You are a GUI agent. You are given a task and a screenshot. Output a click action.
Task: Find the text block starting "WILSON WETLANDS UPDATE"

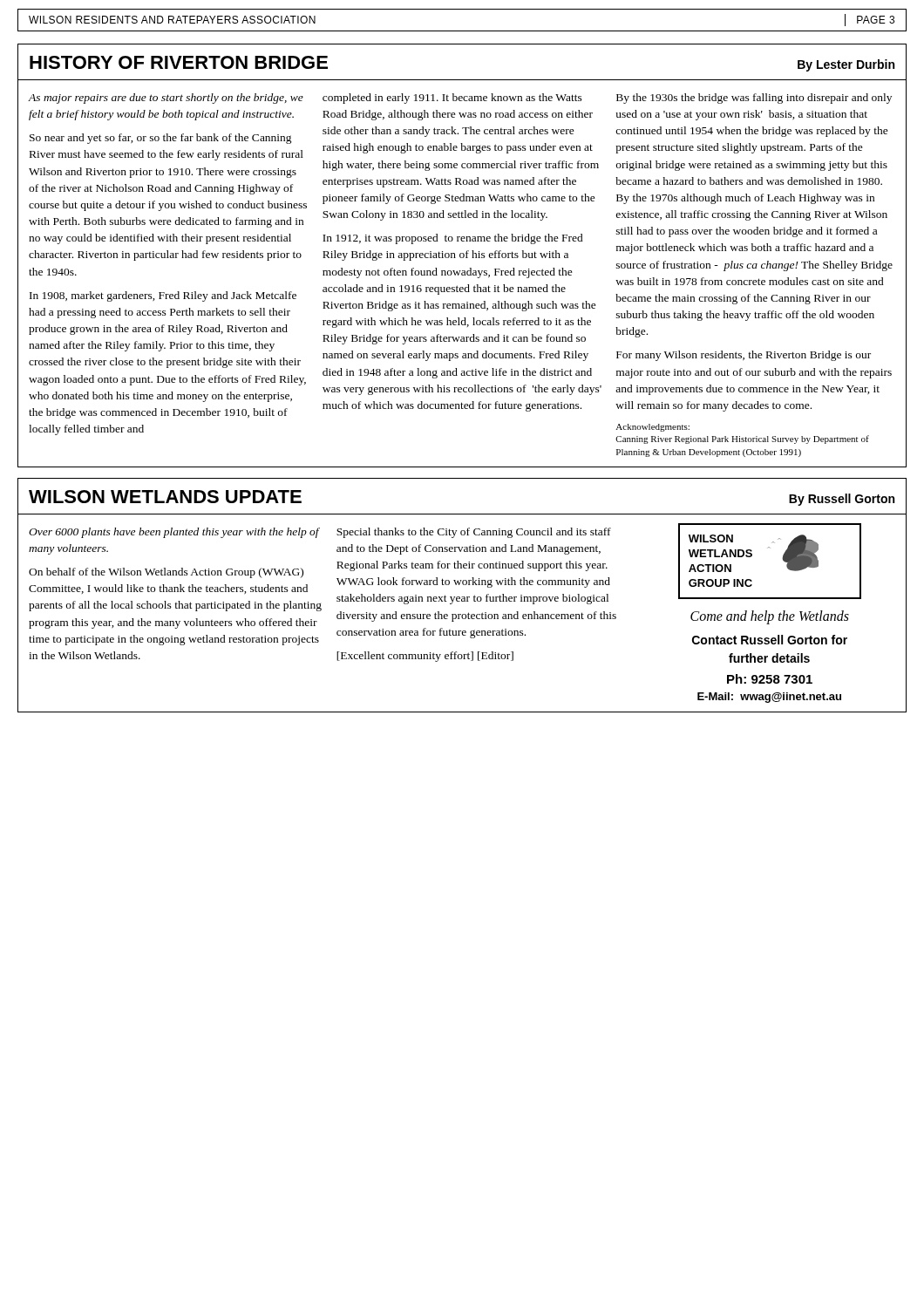pyautogui.click(x=165, y=496)
